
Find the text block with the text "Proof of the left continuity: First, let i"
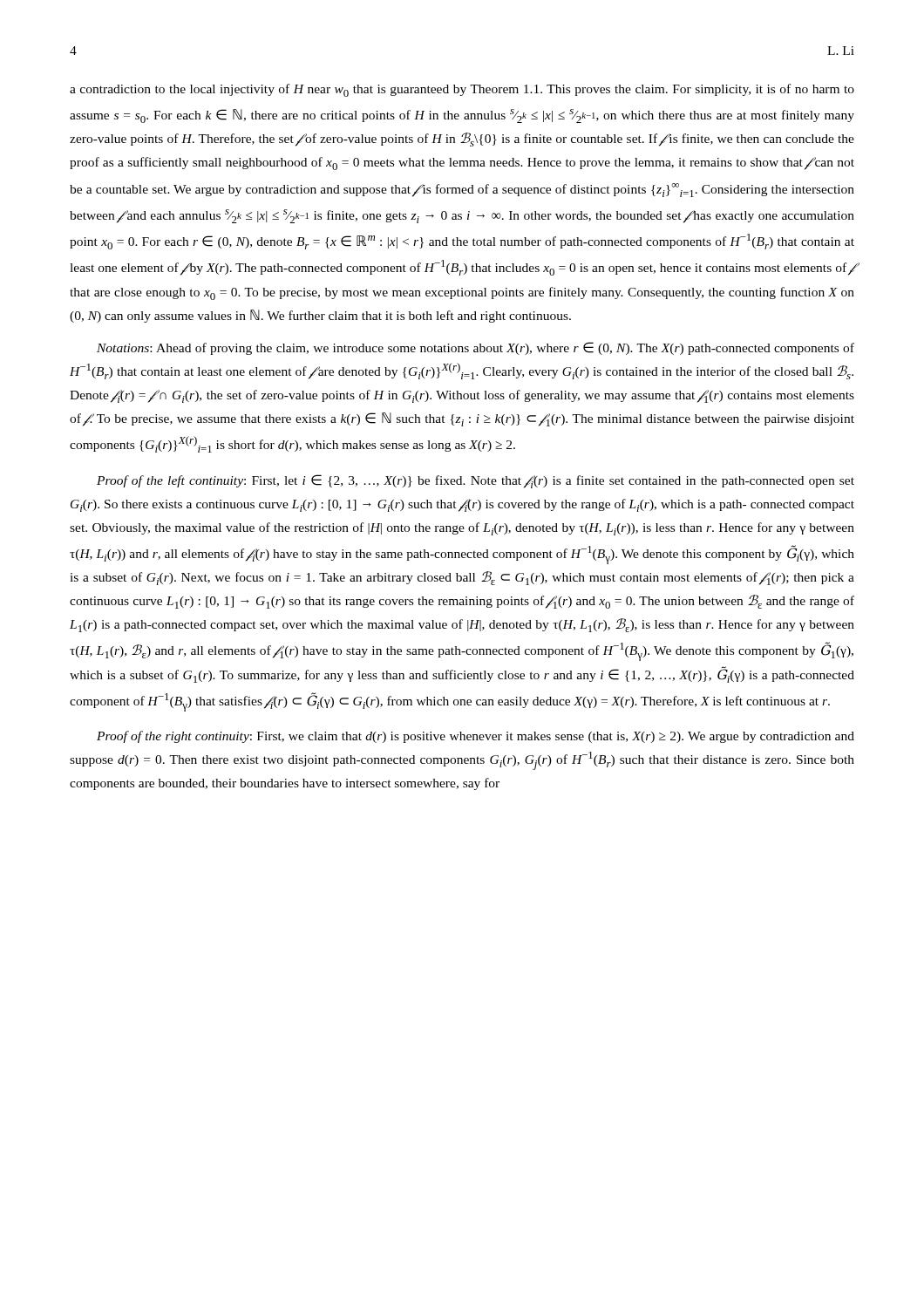tap(462, 592)
